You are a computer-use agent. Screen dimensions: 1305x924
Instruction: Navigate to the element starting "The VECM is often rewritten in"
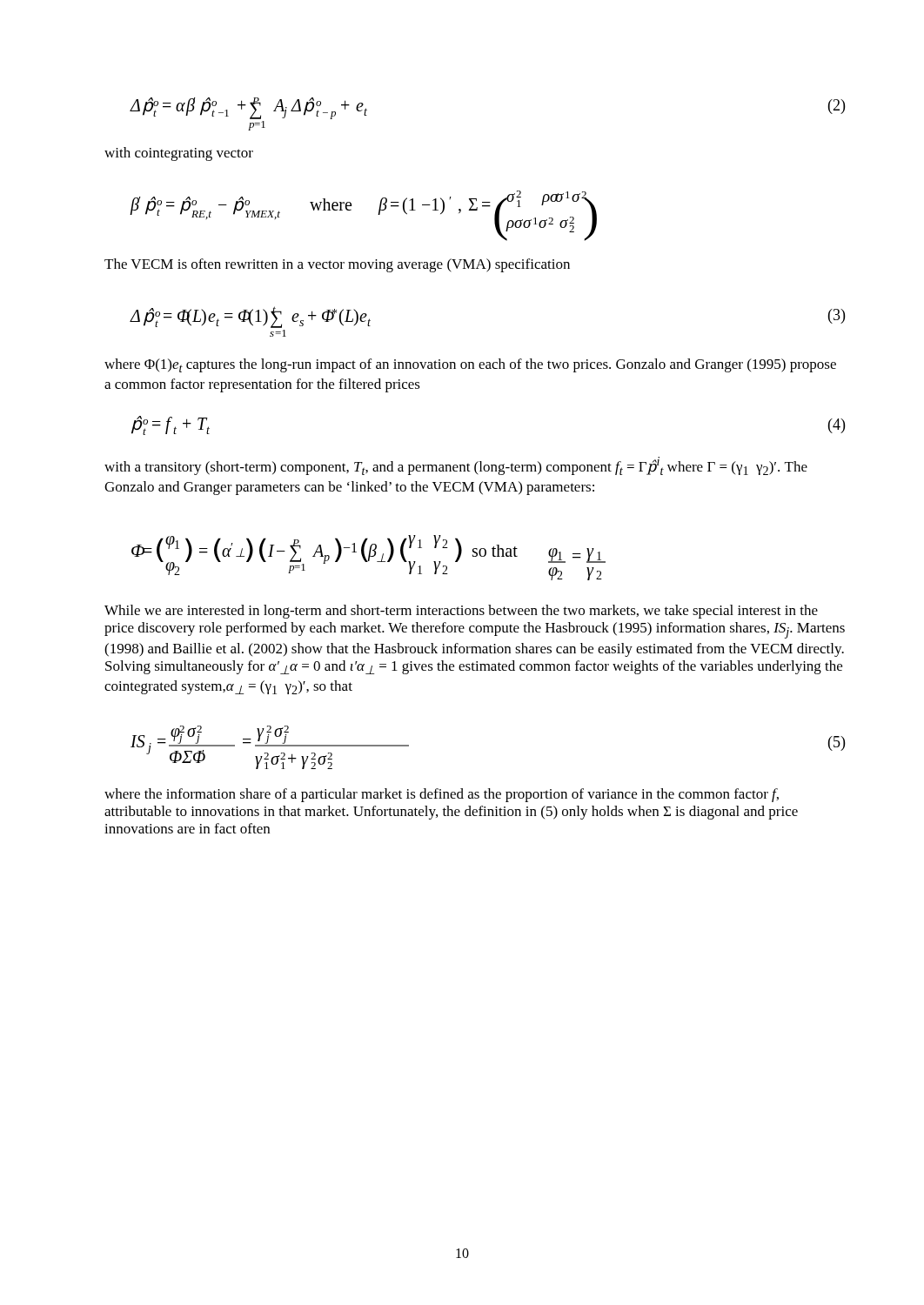337,264
